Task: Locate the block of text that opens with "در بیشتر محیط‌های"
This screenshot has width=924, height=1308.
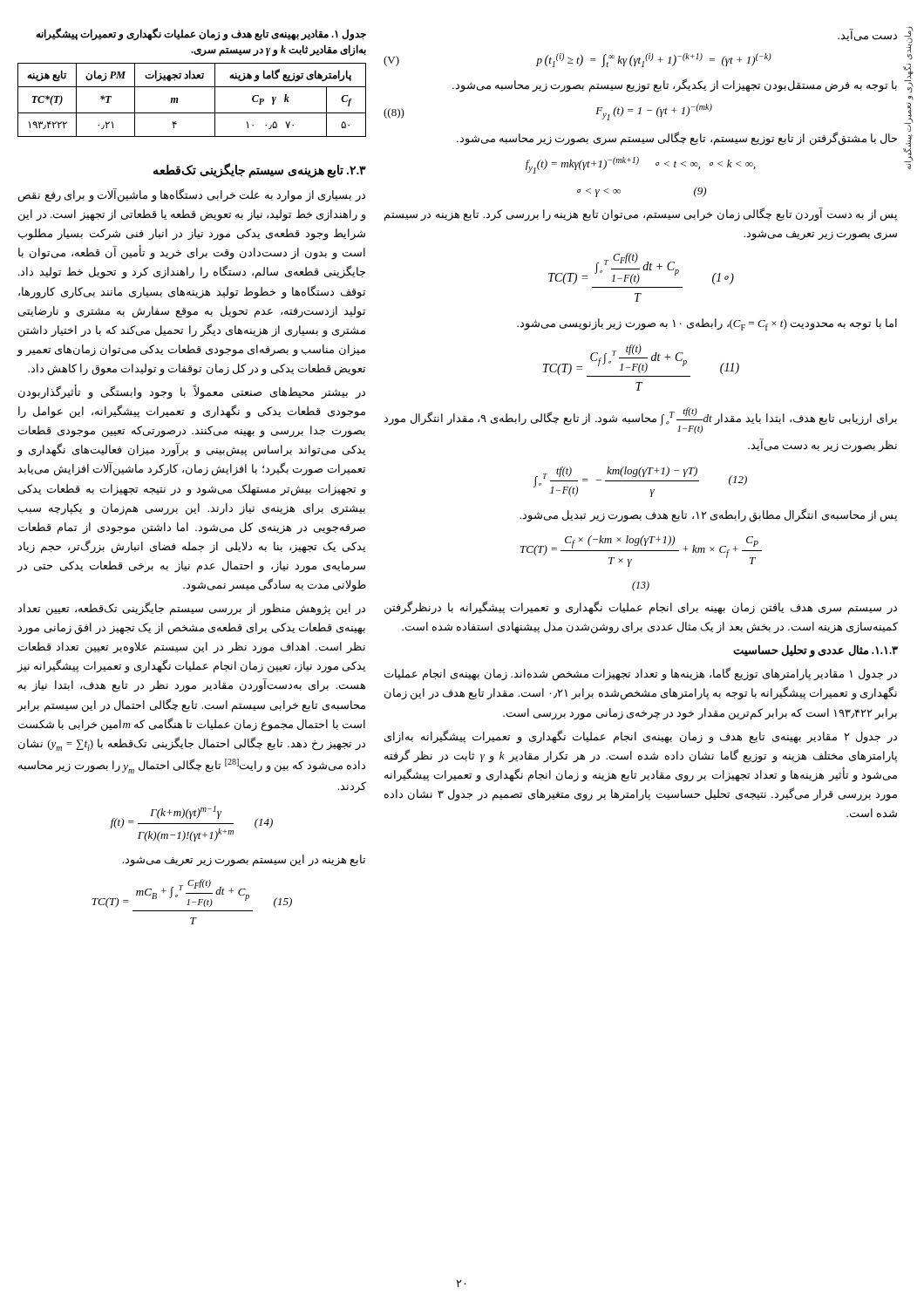Action: (x=192, y=488)
